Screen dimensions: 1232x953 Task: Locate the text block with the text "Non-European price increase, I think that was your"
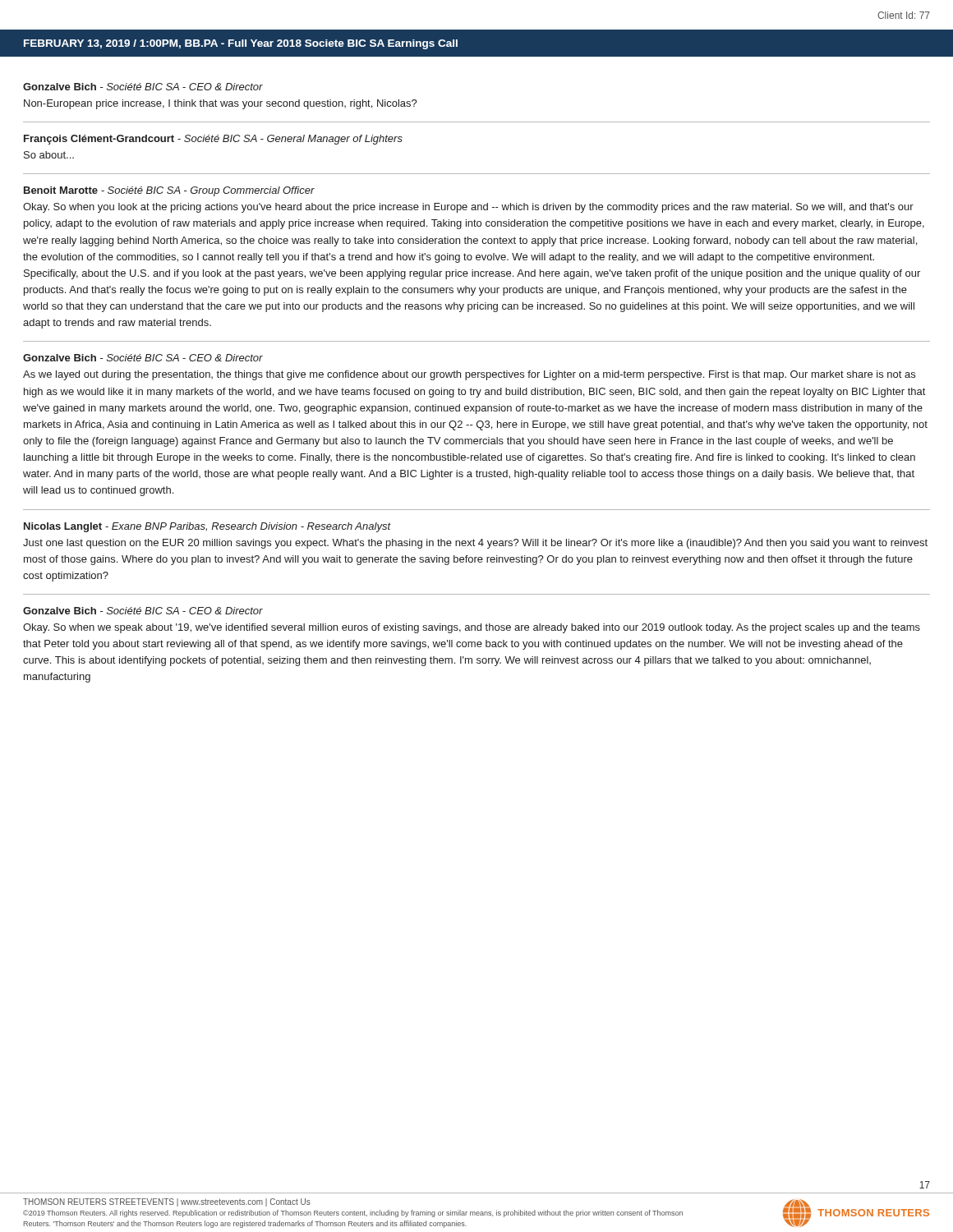pos(220,103)
